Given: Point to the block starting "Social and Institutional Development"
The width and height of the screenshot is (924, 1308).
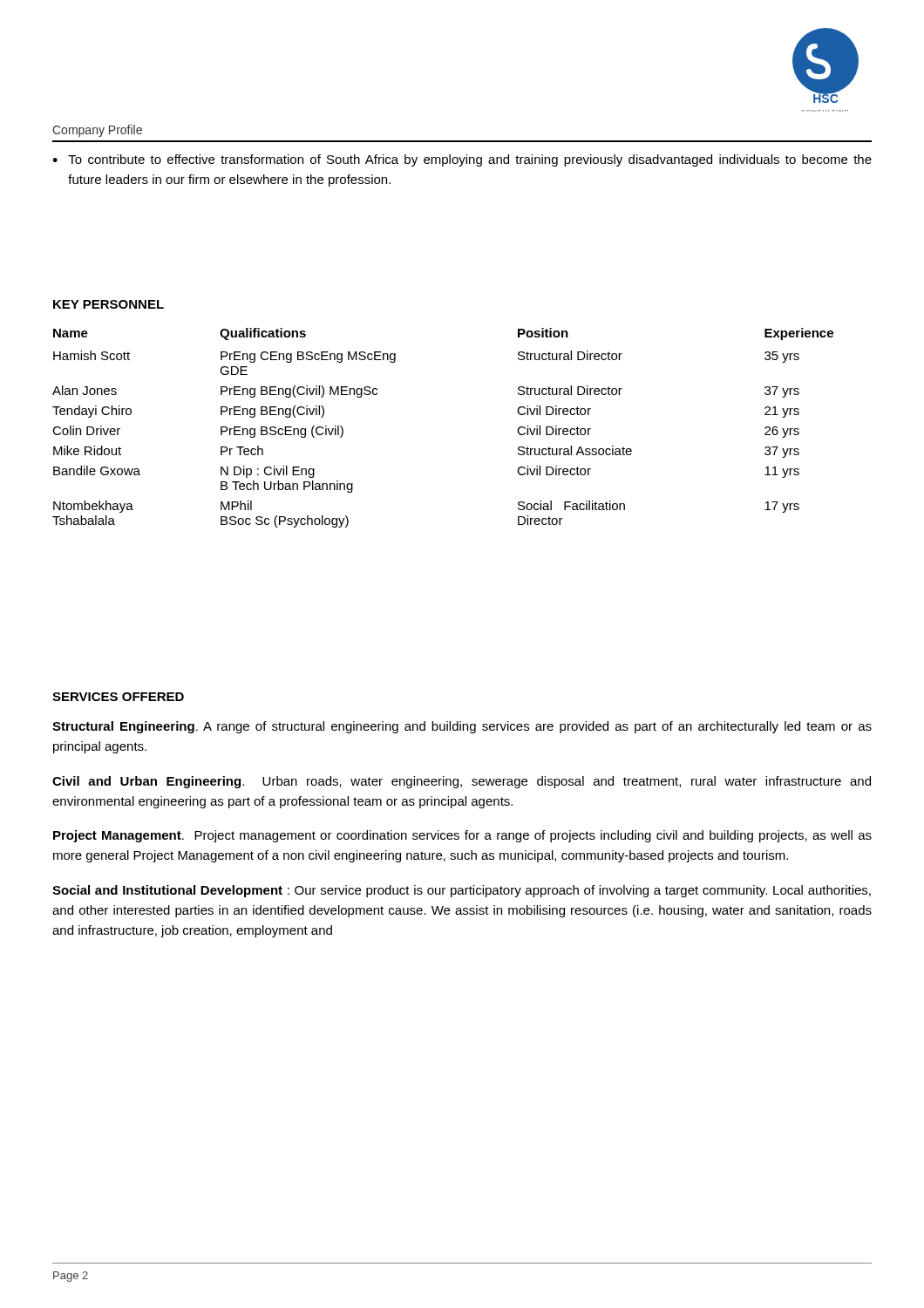Looking at the screenshot, I should [x=462, y=910].
